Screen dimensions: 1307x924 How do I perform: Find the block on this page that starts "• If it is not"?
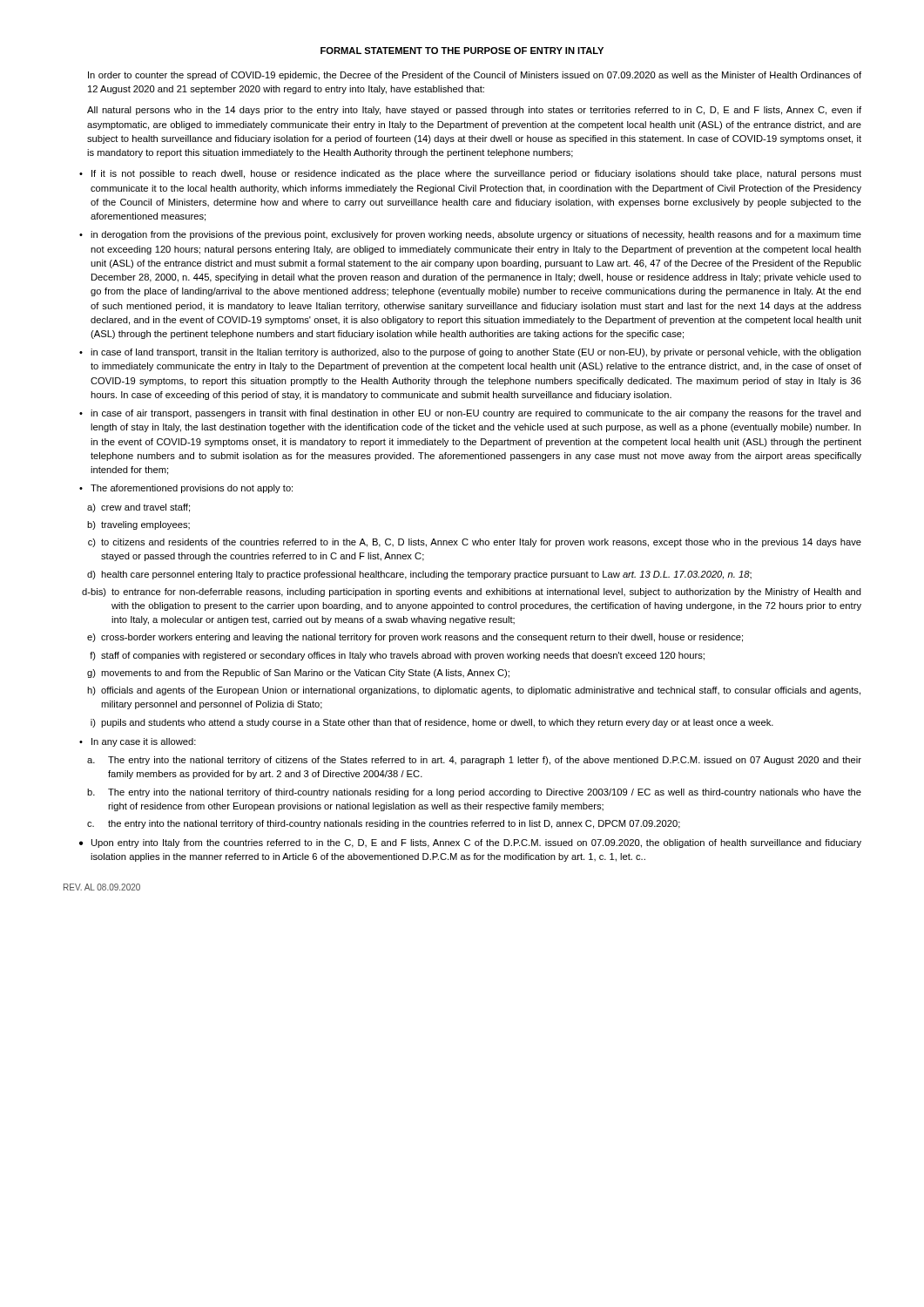(468, 195)
